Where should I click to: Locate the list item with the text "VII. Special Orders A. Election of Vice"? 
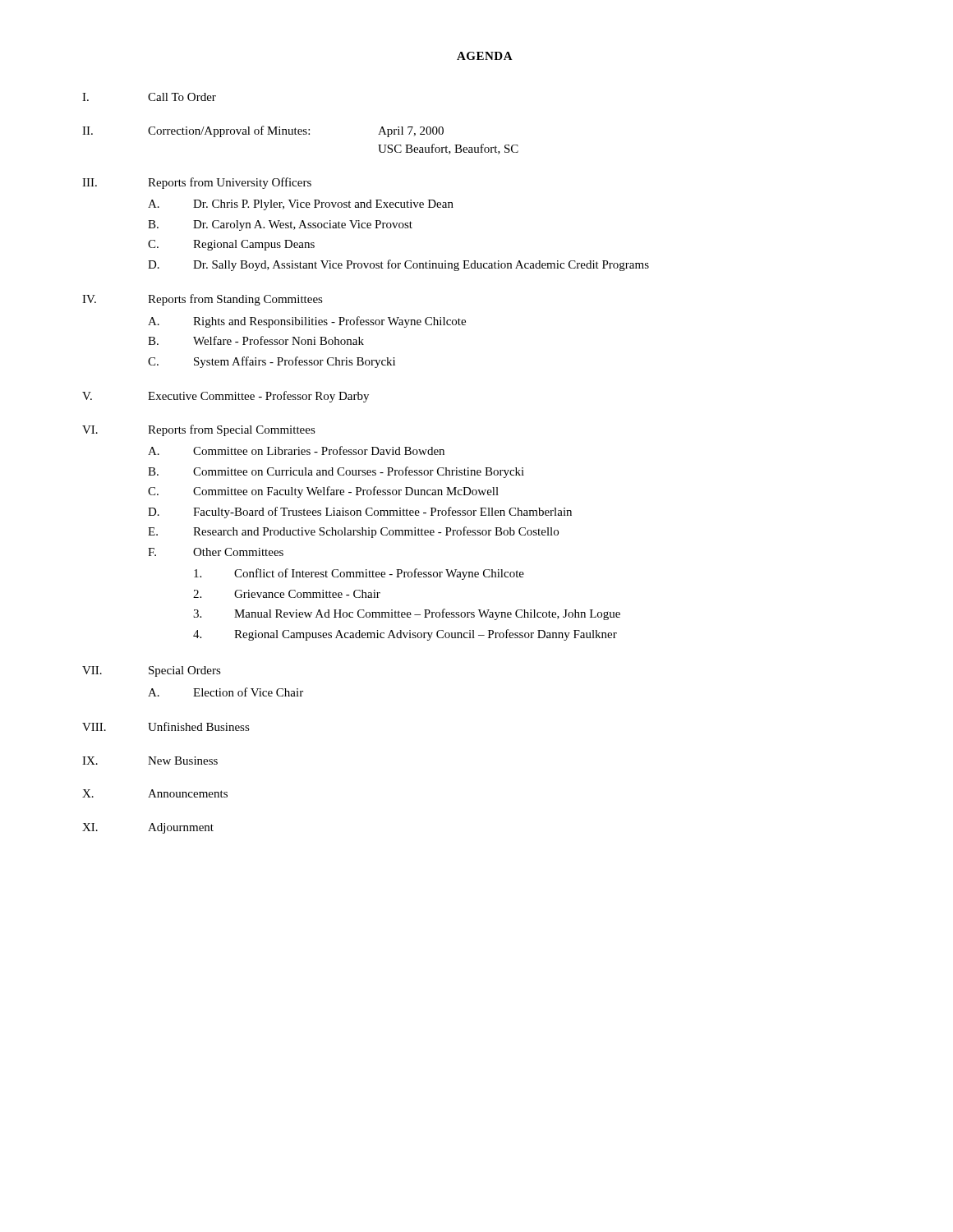pos(152,671)
